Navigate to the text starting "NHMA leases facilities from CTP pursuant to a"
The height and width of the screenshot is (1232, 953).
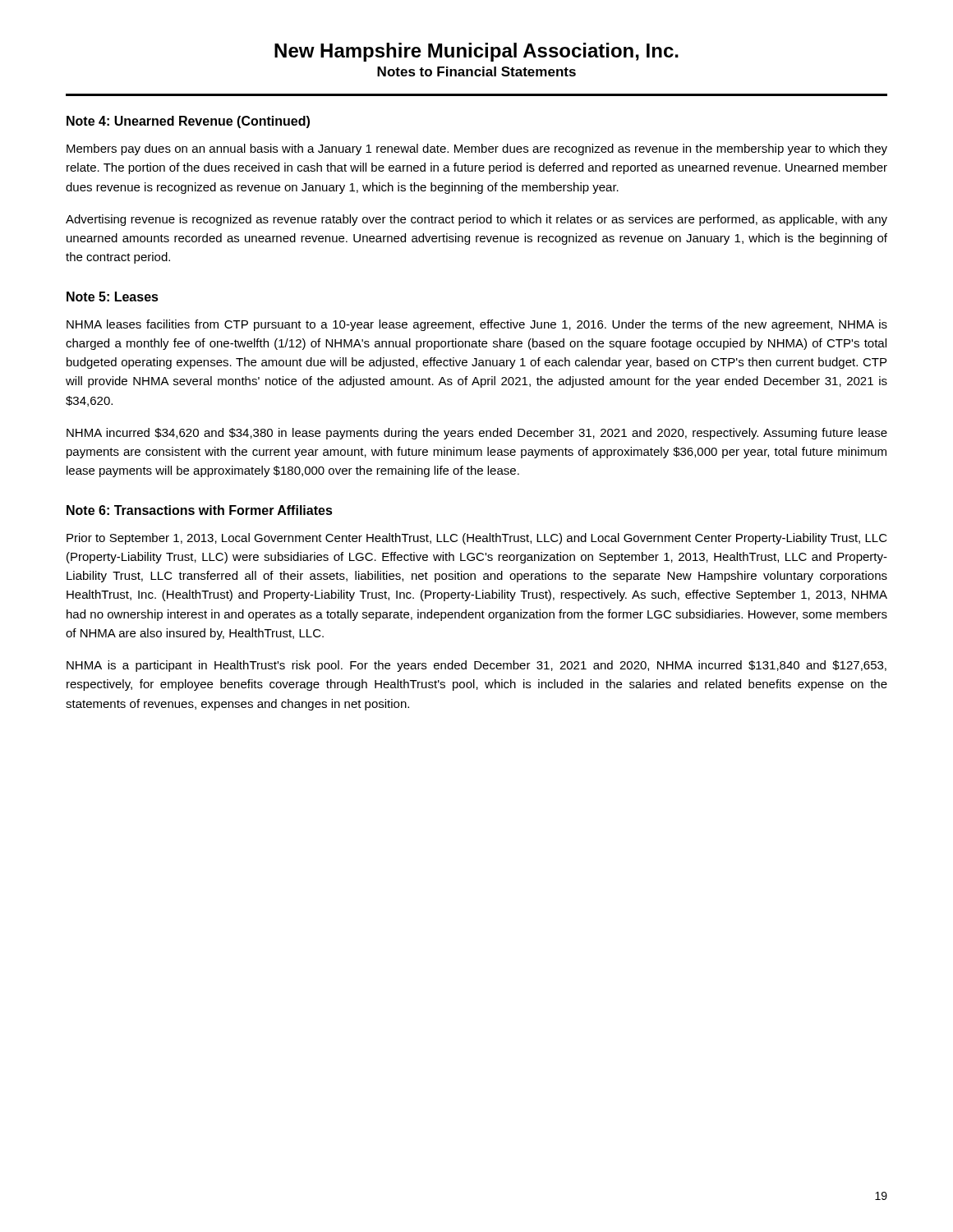[x=476, y=362]
